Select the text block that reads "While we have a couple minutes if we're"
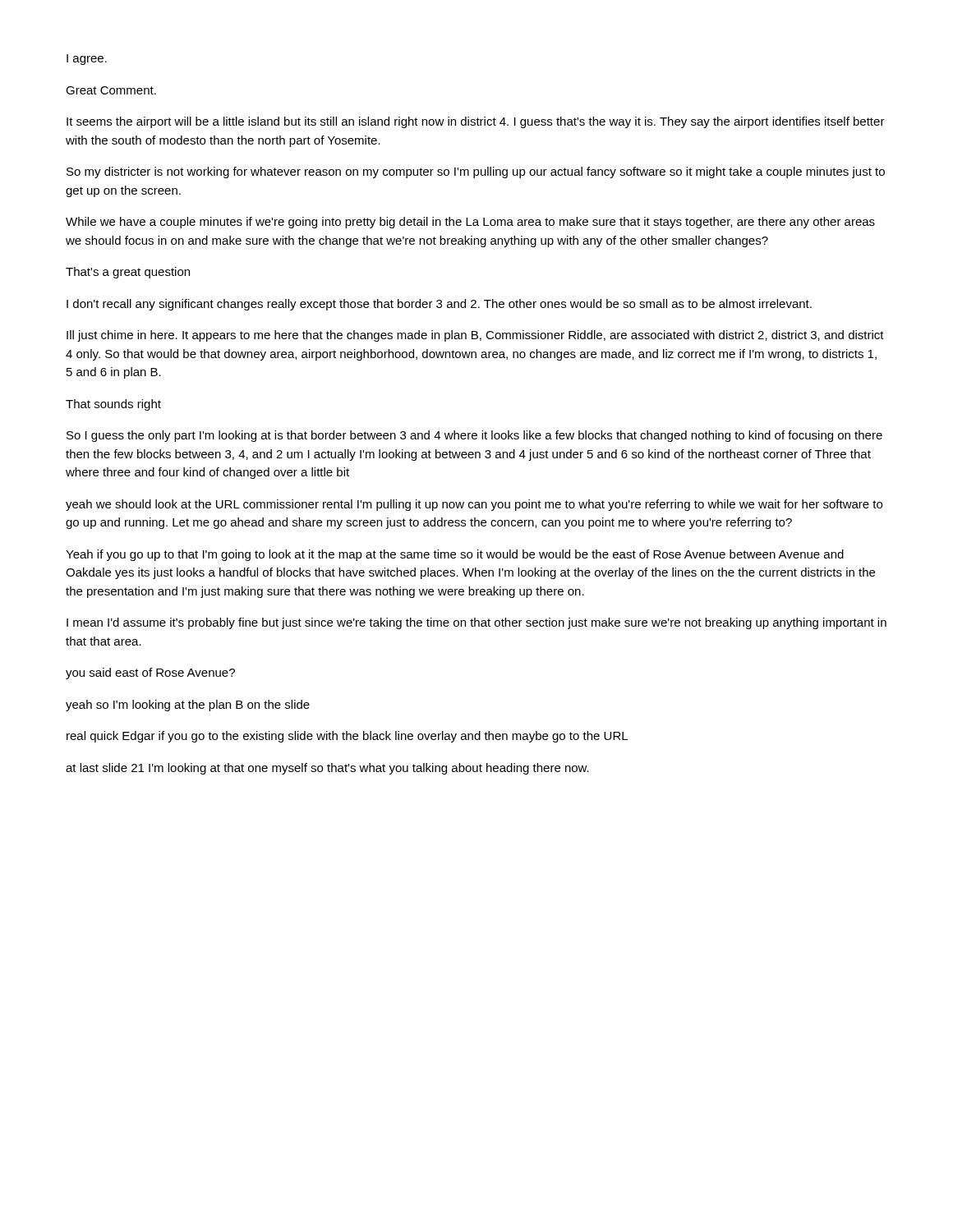Viewport: 953px width, 1232px height. tap(470, 231)
